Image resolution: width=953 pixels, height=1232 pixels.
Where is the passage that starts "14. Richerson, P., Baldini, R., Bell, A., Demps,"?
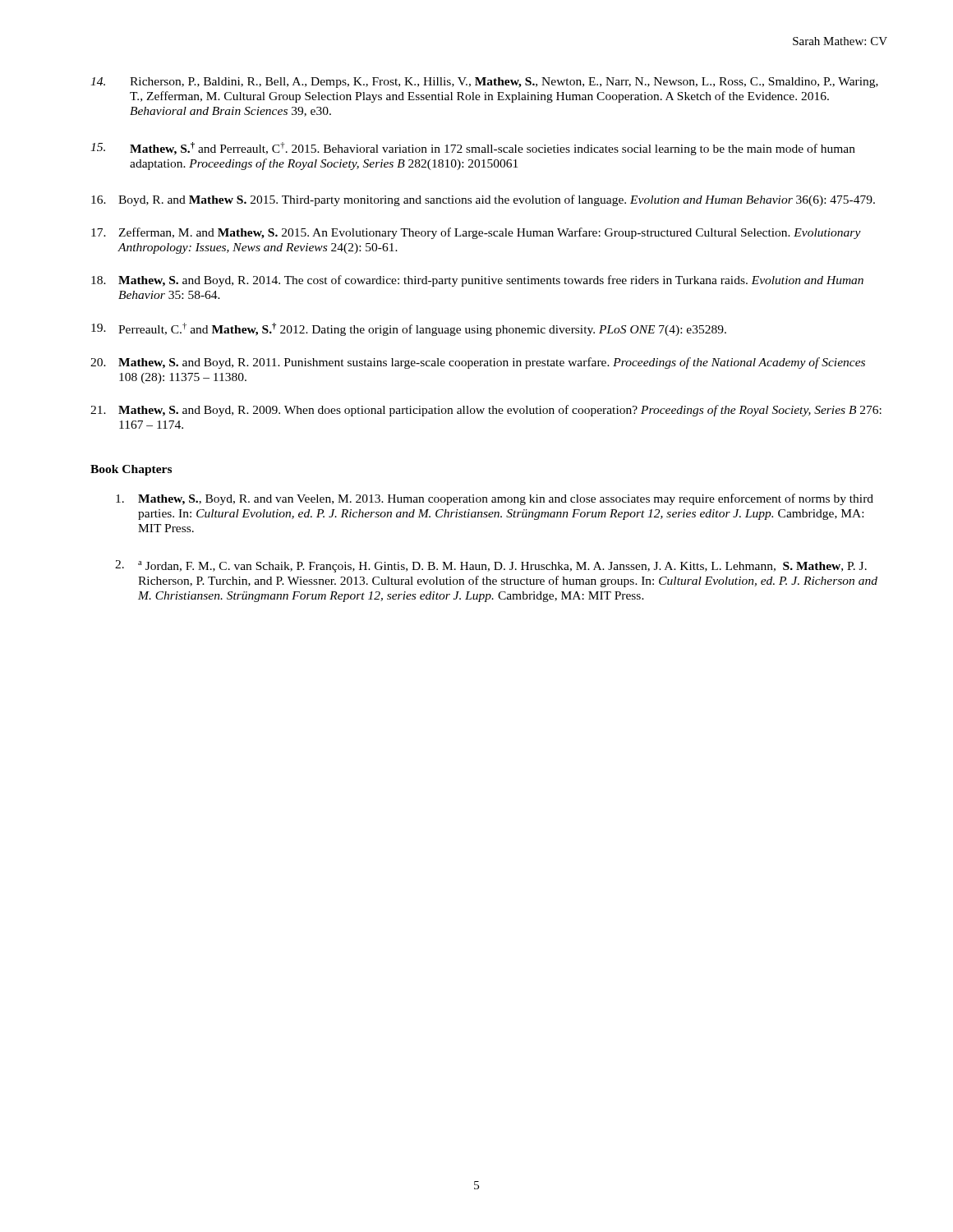(489, 96)
